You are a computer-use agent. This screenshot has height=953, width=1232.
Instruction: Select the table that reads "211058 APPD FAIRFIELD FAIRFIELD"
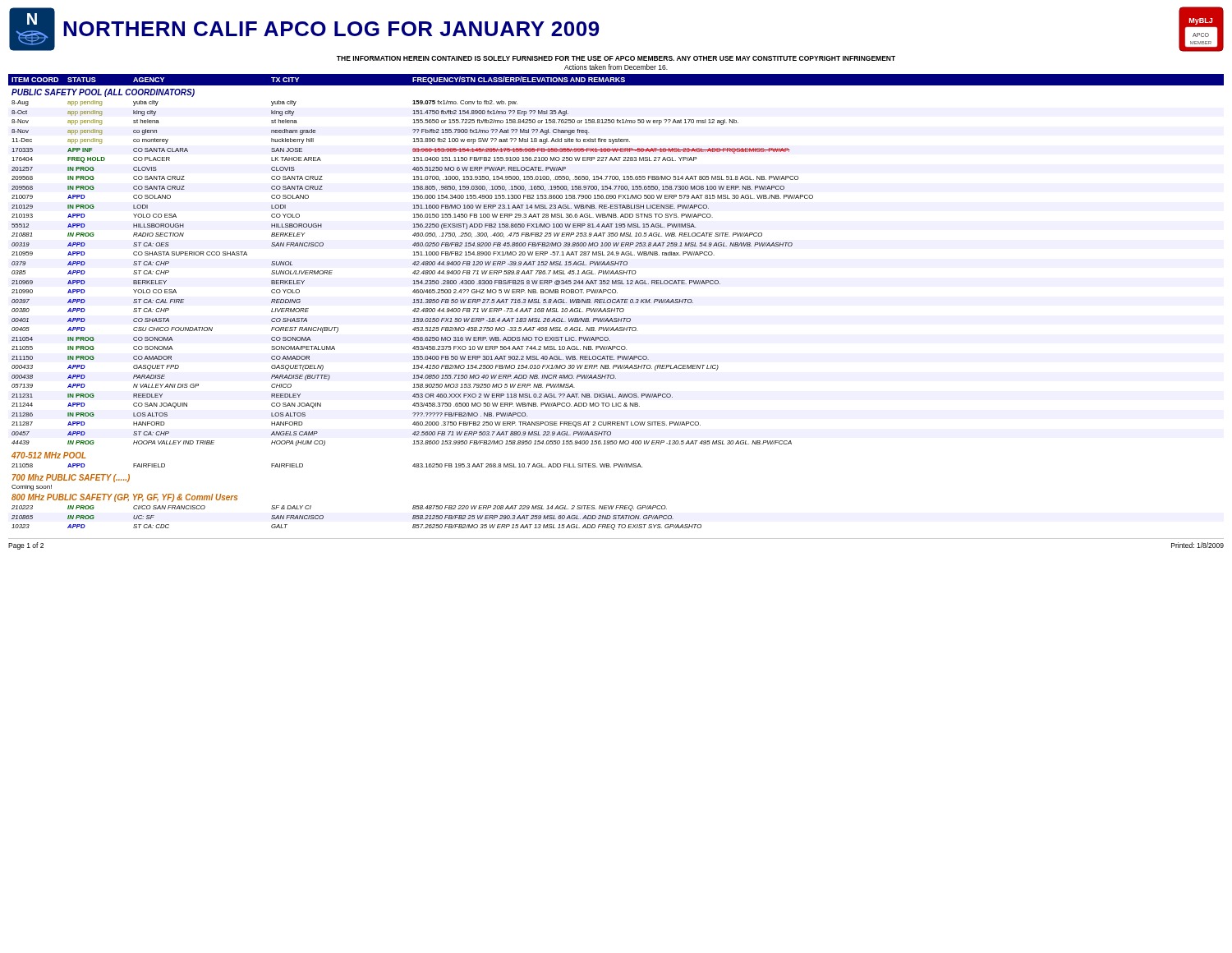pos(616,465)
